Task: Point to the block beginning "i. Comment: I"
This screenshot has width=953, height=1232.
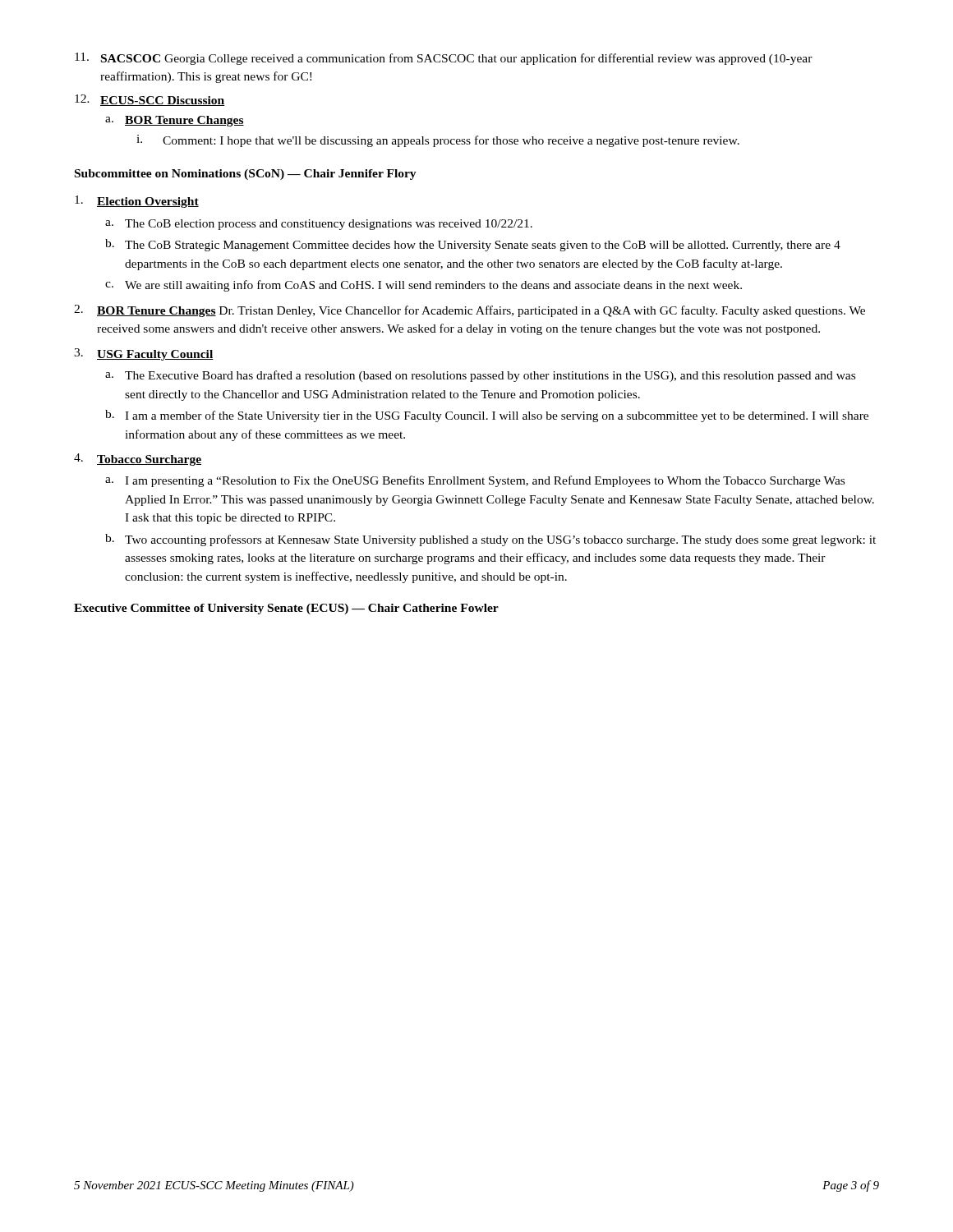Action: [x=508, y=141]
